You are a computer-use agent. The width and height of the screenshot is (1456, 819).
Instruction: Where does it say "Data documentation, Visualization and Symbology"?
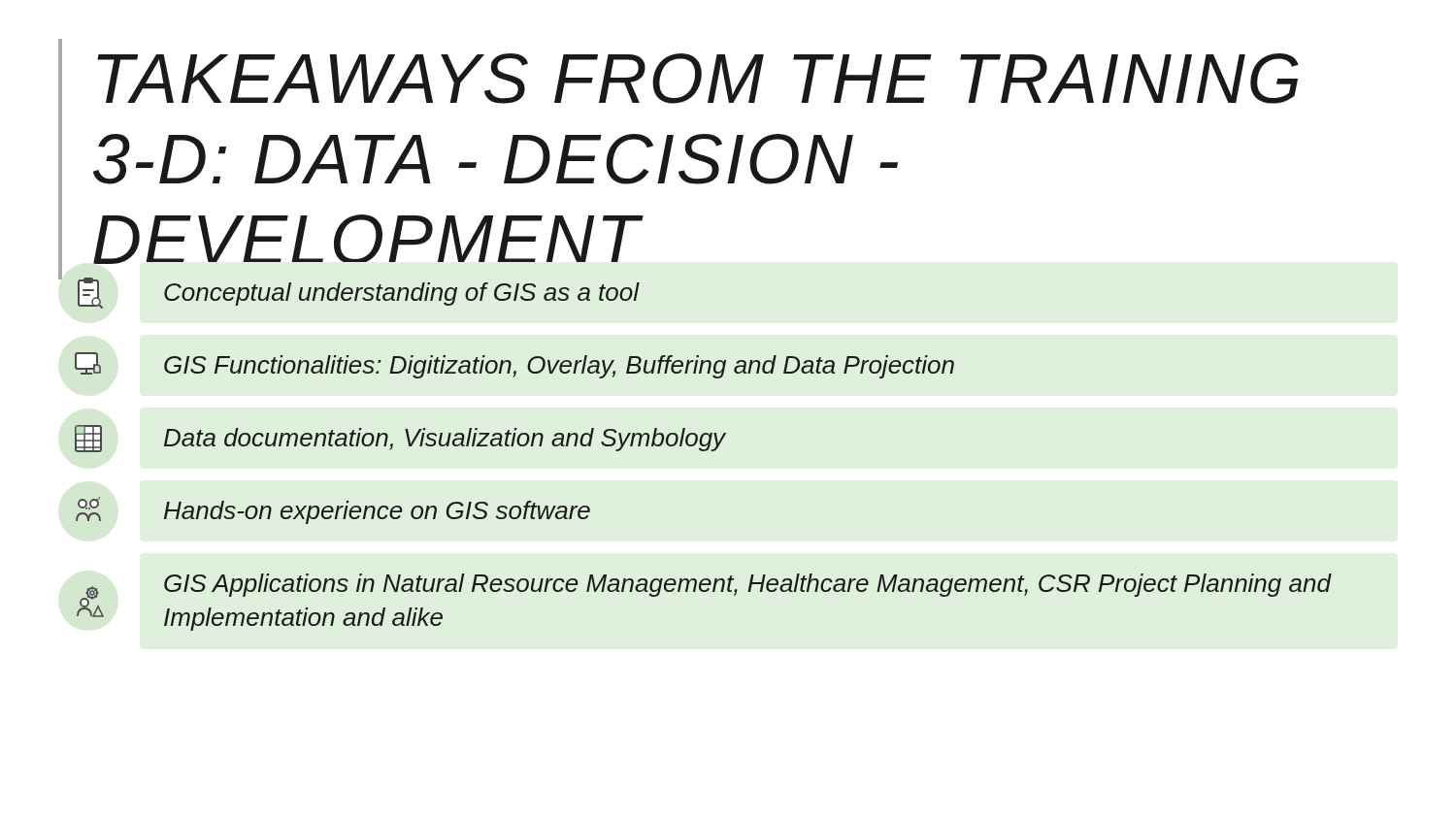(x=728, y=438)
